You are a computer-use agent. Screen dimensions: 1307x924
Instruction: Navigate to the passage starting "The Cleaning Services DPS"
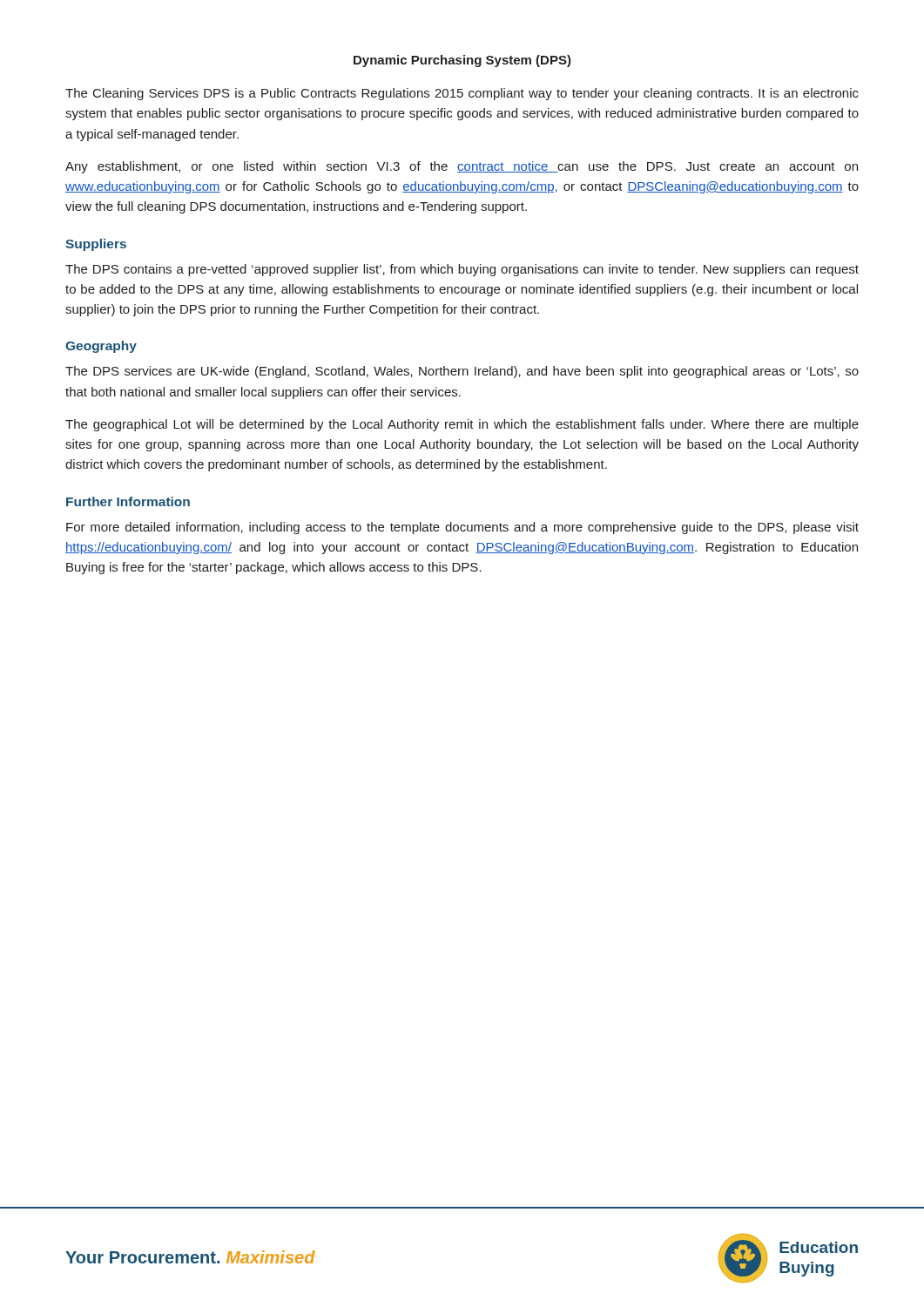pos(462,113)
